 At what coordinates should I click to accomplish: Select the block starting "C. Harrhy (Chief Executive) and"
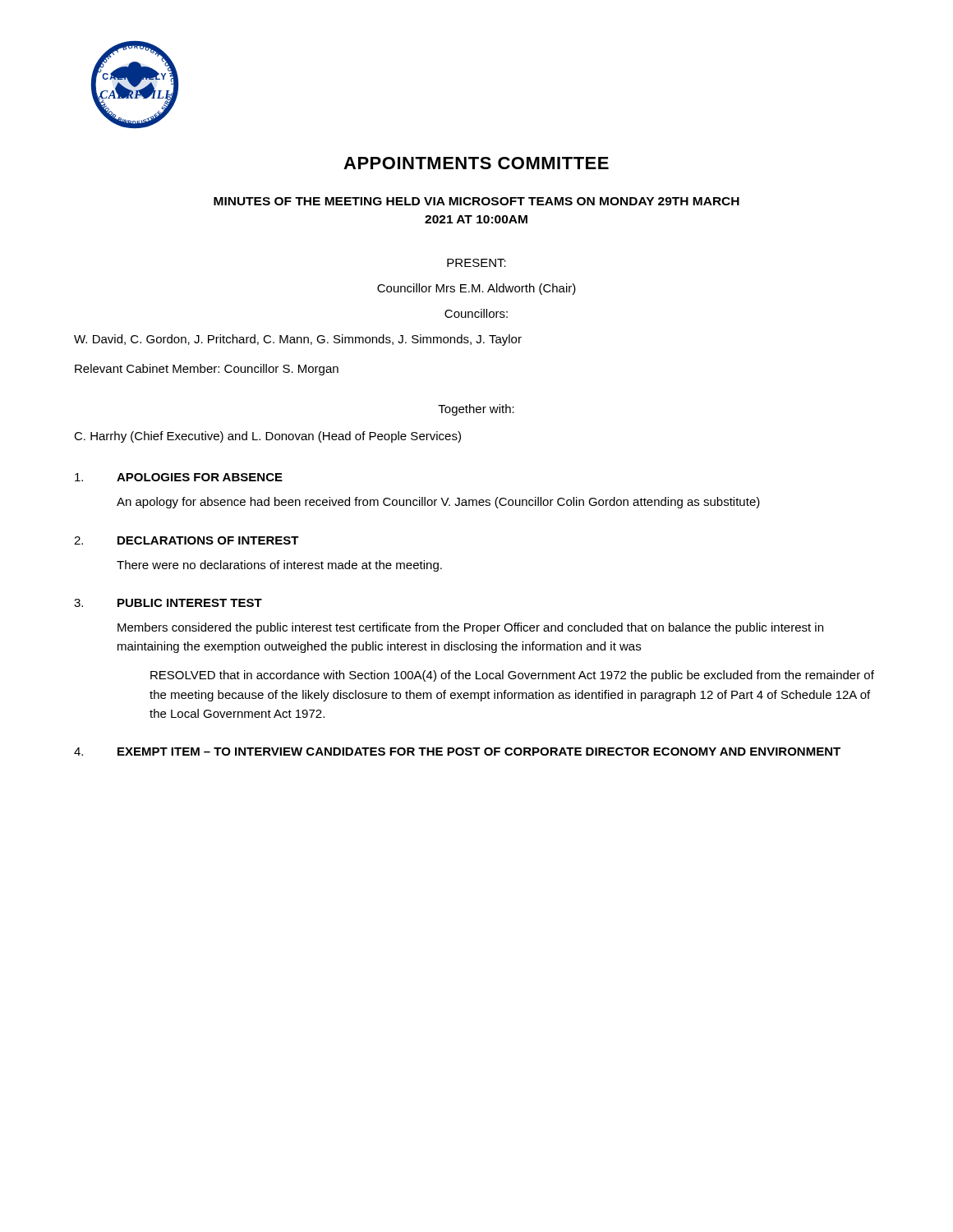[x=268, y=436]
